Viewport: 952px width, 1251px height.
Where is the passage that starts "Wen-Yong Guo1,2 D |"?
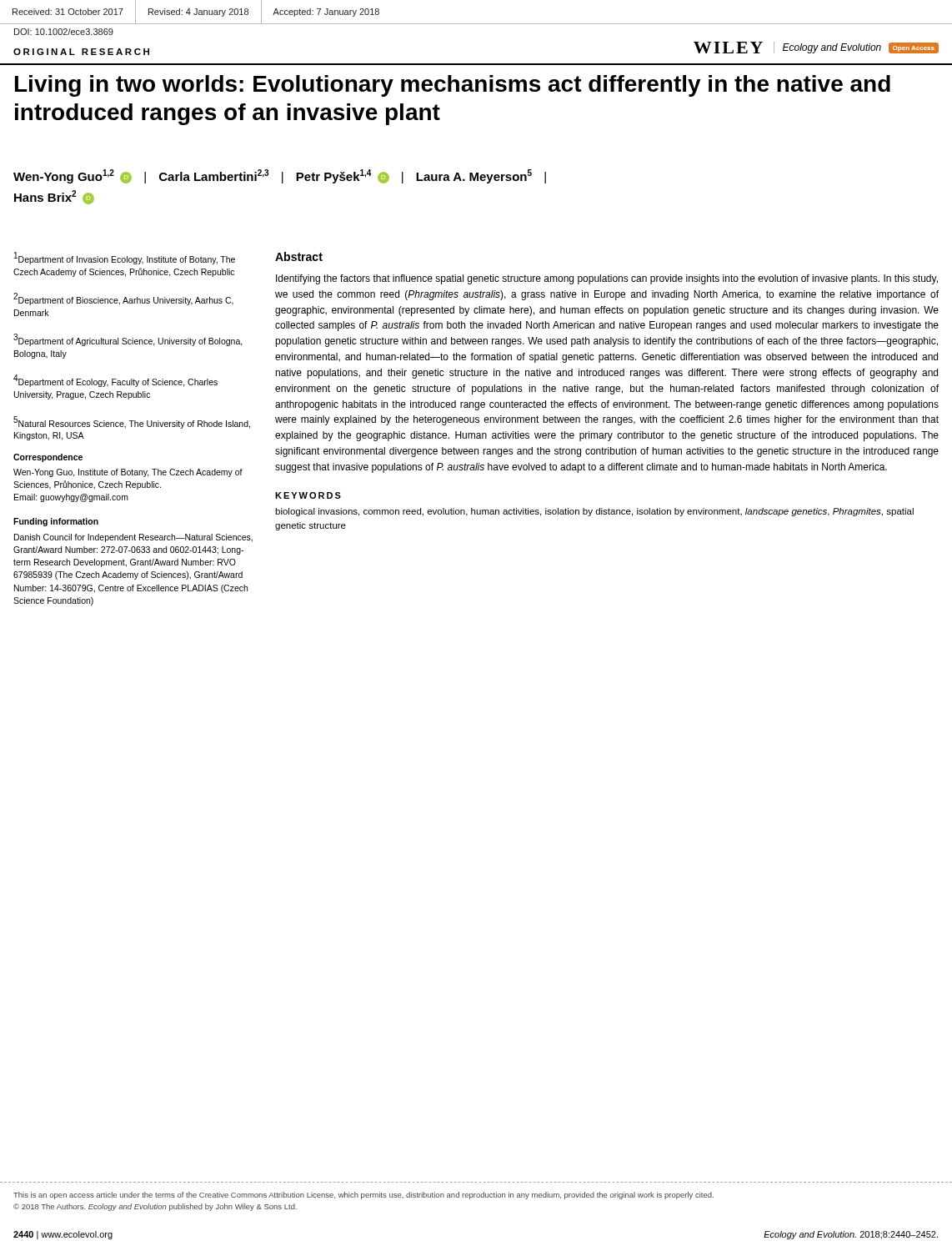(280, 186)
